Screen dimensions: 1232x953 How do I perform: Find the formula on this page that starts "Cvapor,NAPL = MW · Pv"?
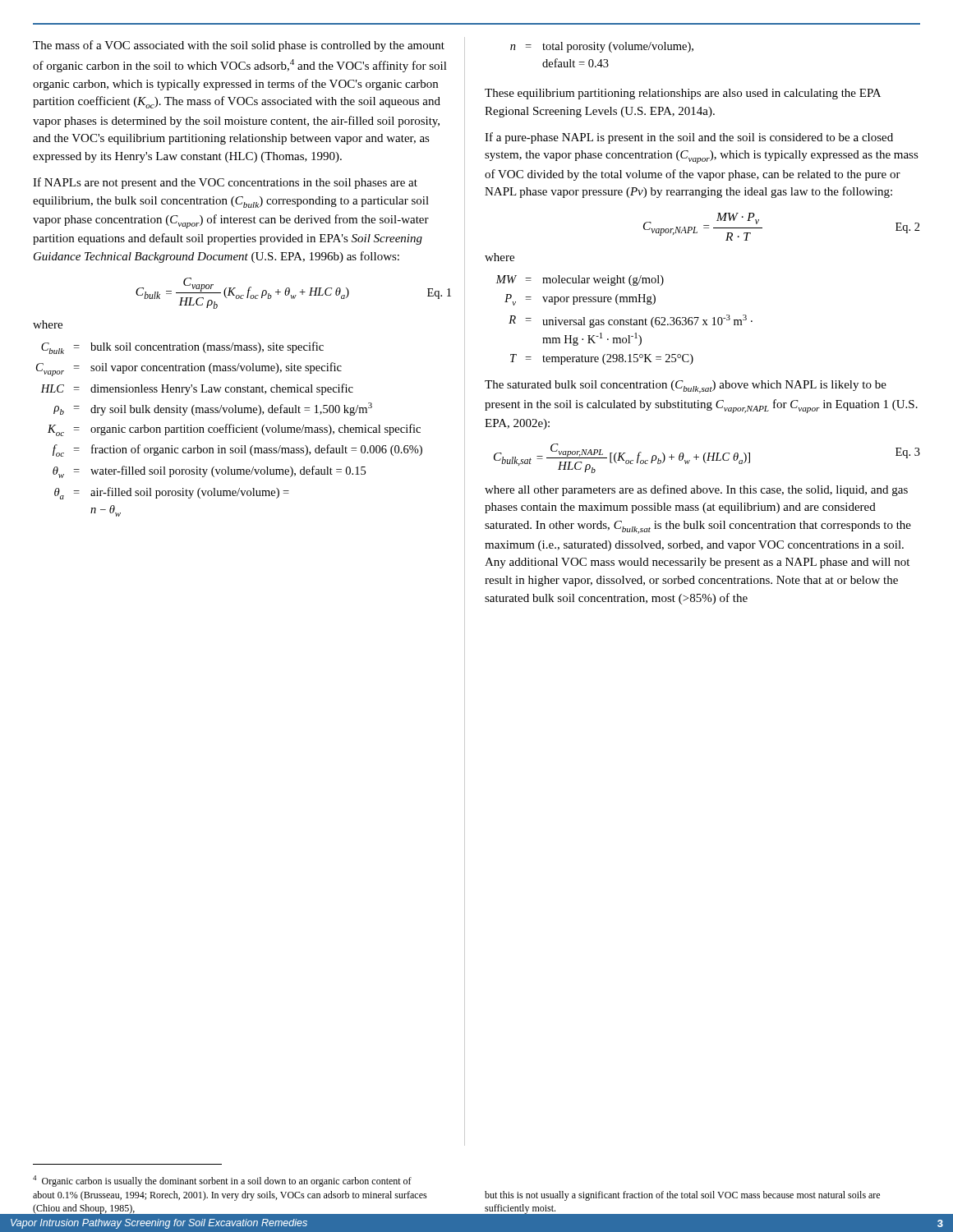tap(702, 227)
